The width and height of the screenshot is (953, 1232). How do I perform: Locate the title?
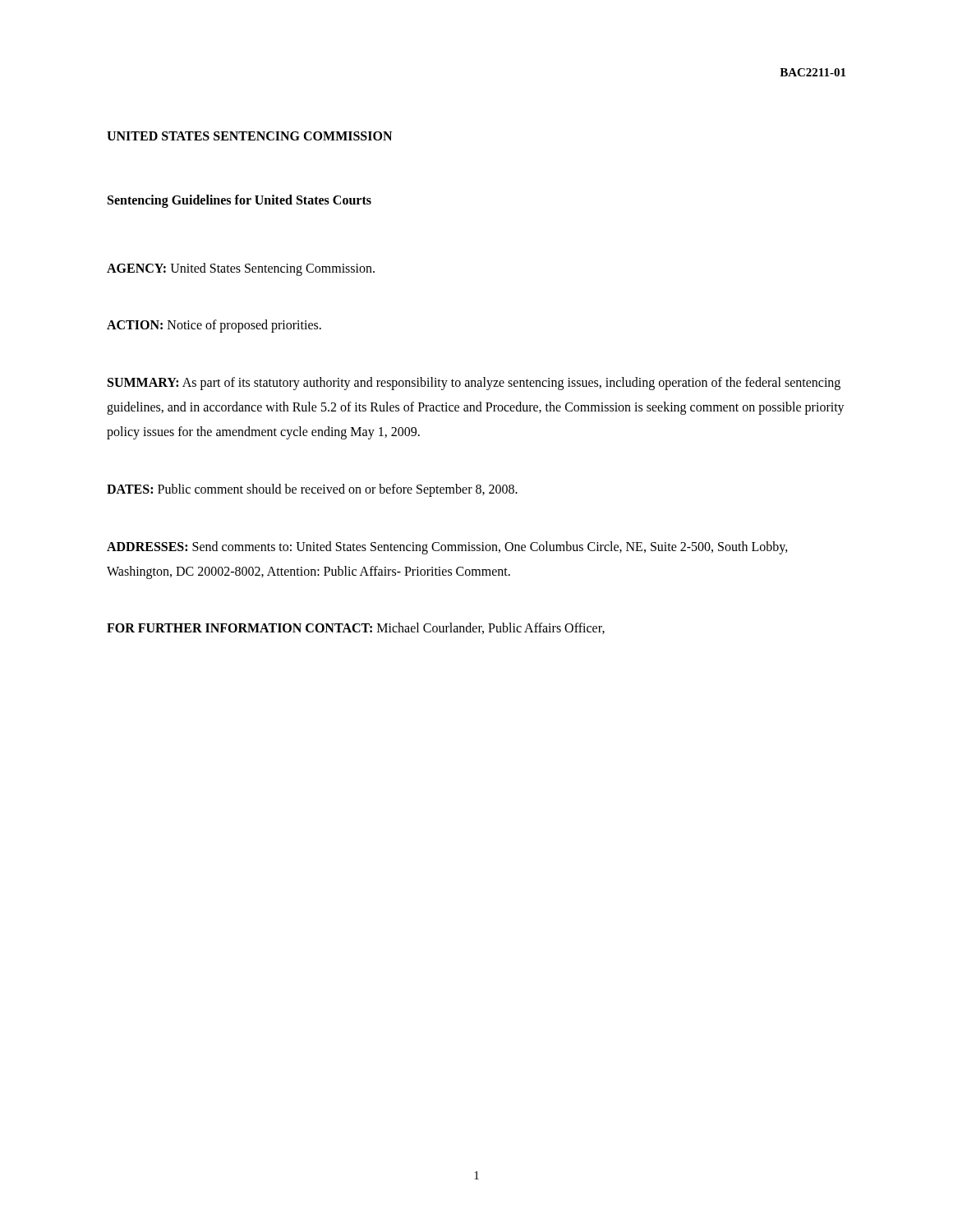[x=250, y=136]
